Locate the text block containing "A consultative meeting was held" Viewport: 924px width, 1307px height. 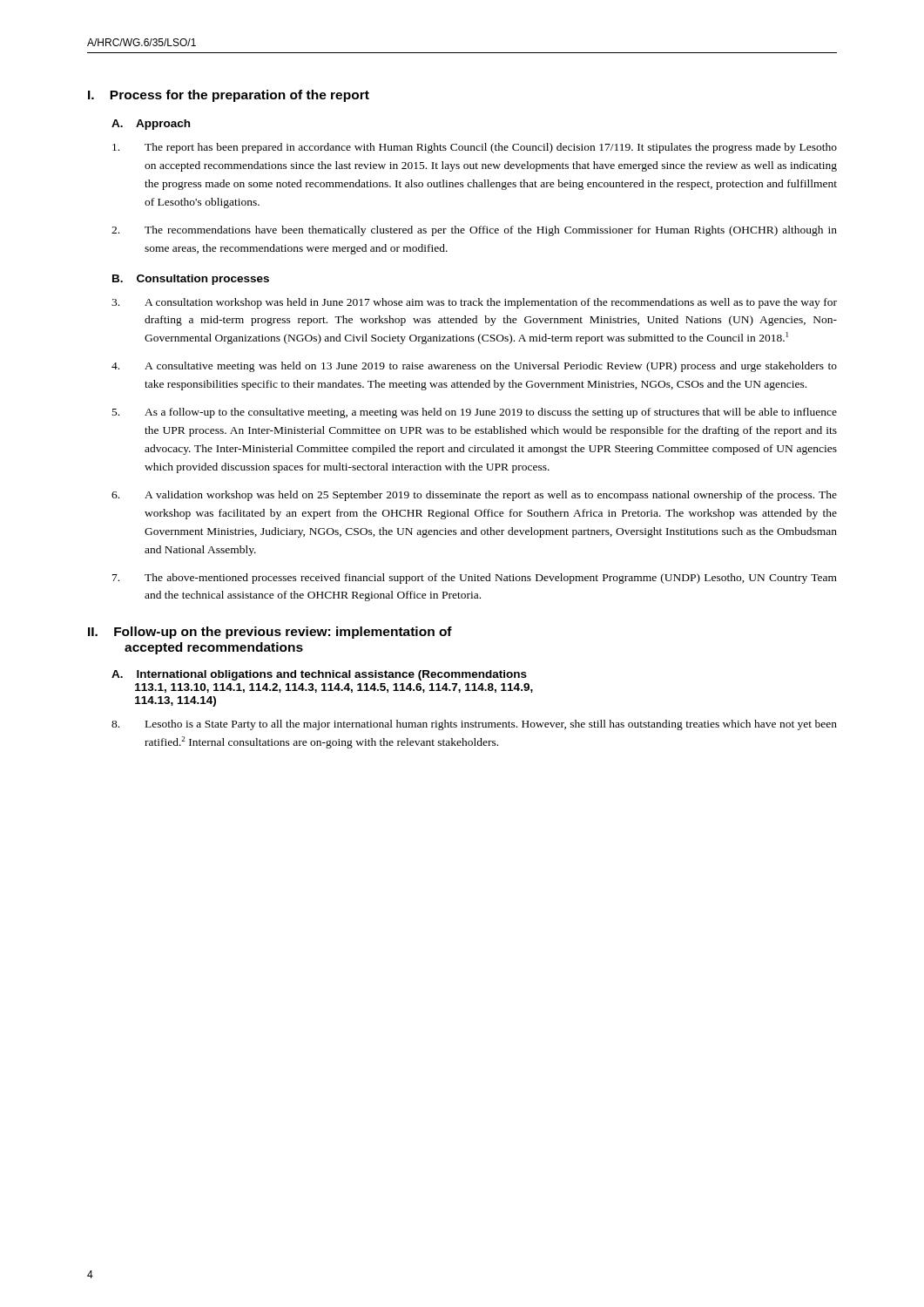click(x=474, y=376)
